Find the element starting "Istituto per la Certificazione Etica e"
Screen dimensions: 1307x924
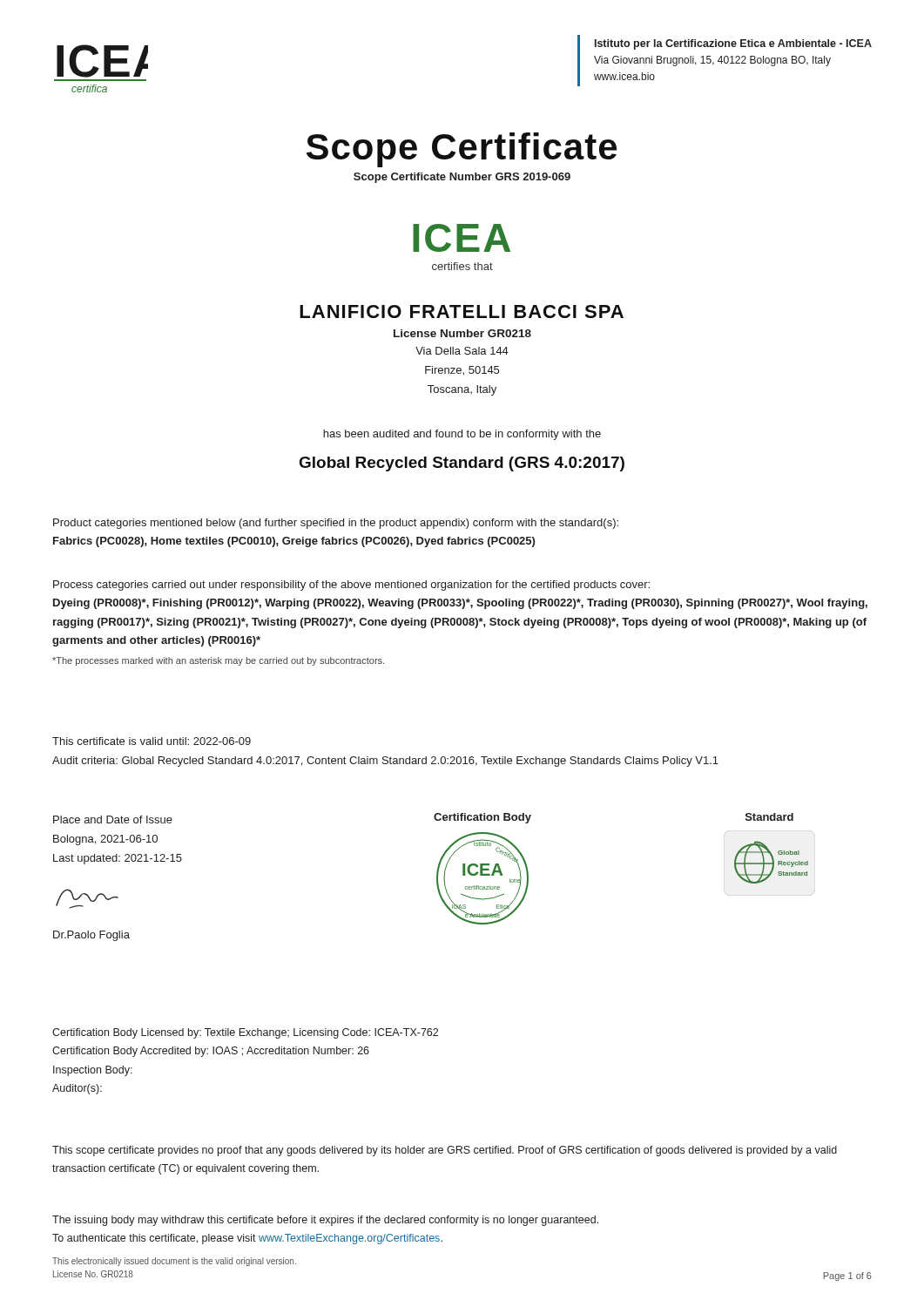pos(733,60)
